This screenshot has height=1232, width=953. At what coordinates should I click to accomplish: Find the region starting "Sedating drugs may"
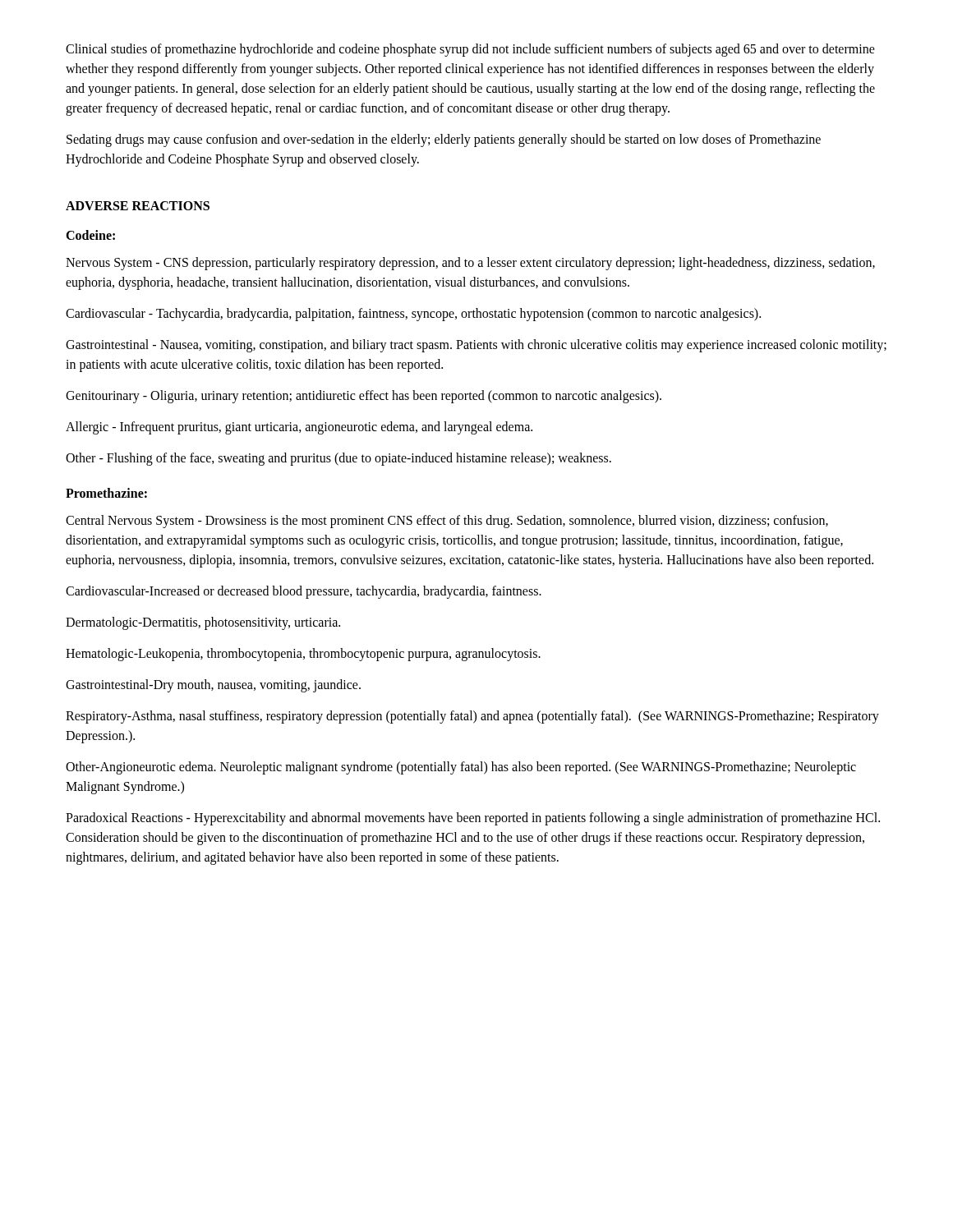(x=443, y=149)
